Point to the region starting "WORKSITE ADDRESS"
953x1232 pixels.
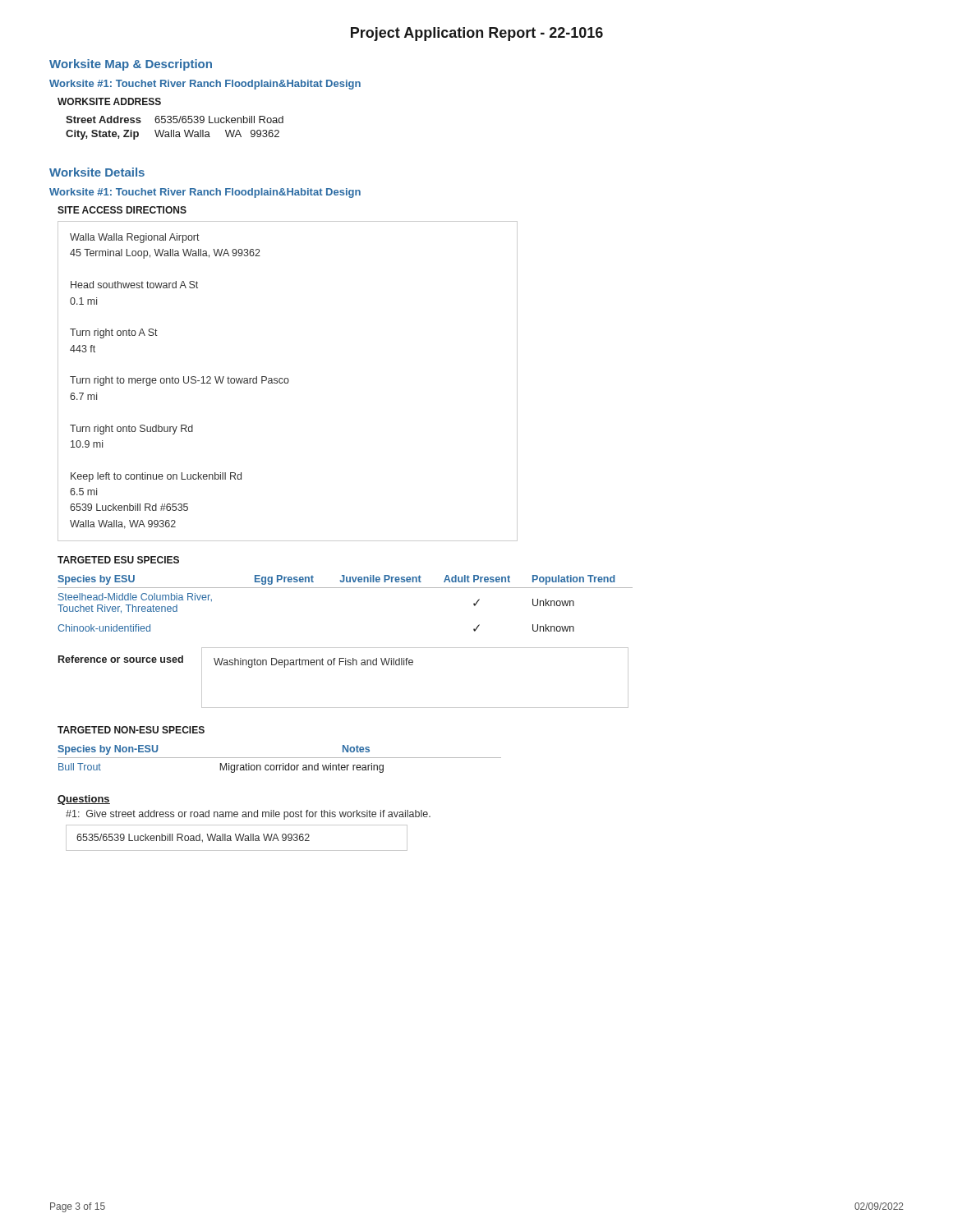click(x=109, y=102)
